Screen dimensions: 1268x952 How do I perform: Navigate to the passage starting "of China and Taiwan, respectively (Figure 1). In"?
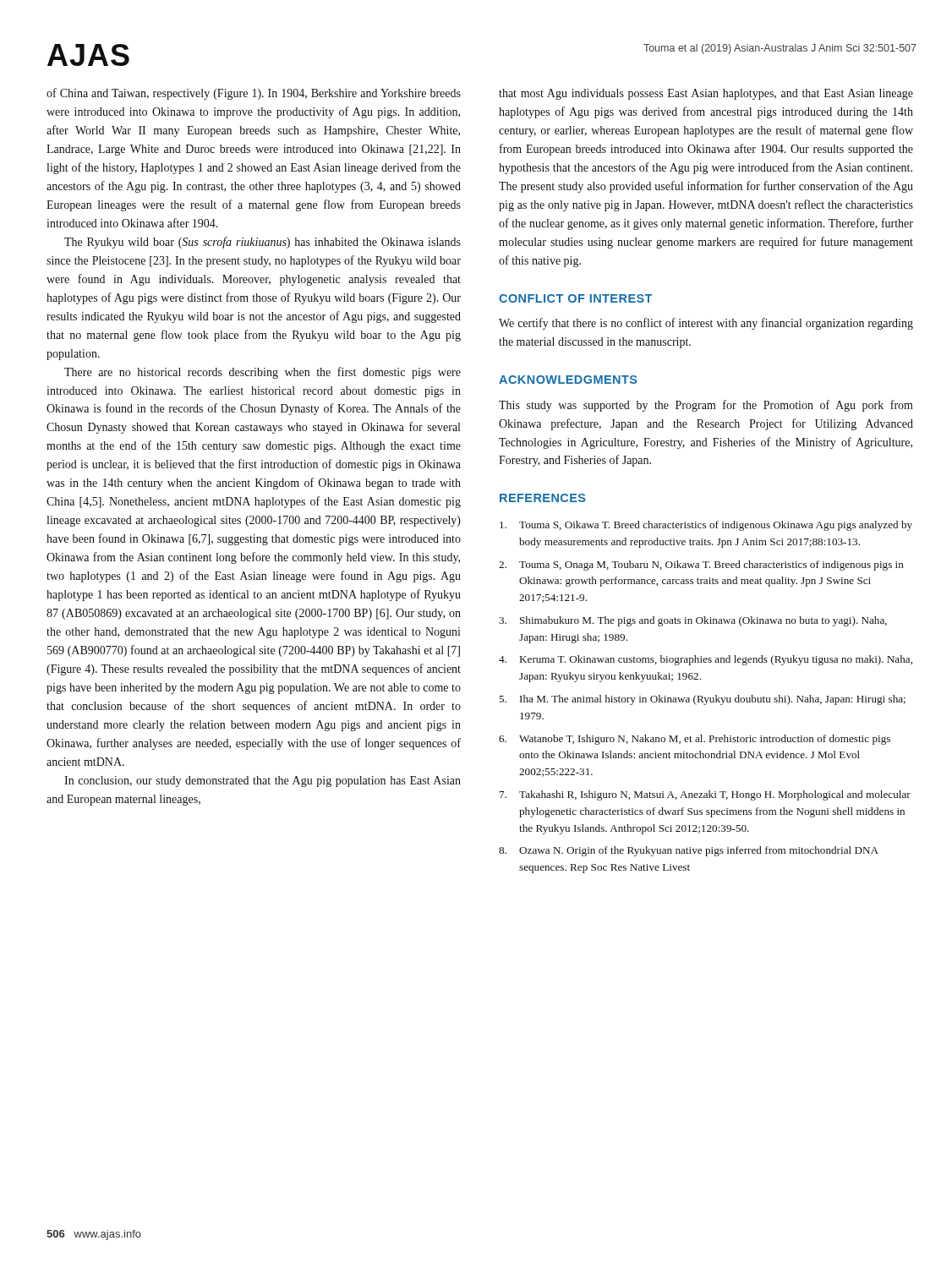254,159
